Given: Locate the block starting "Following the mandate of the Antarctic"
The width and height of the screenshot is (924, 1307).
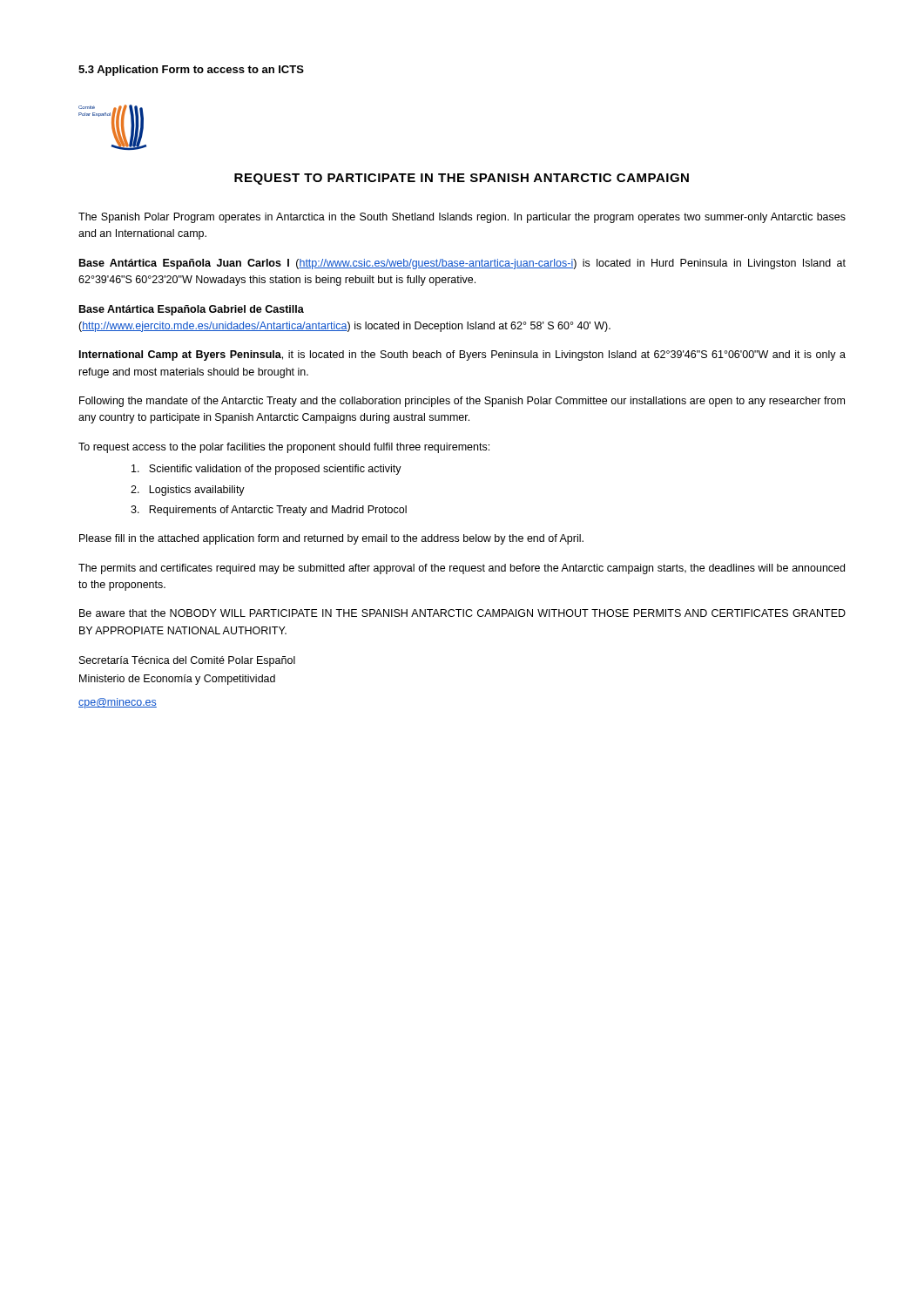Looking at the screenshot, I should click(x=462, y=409).
